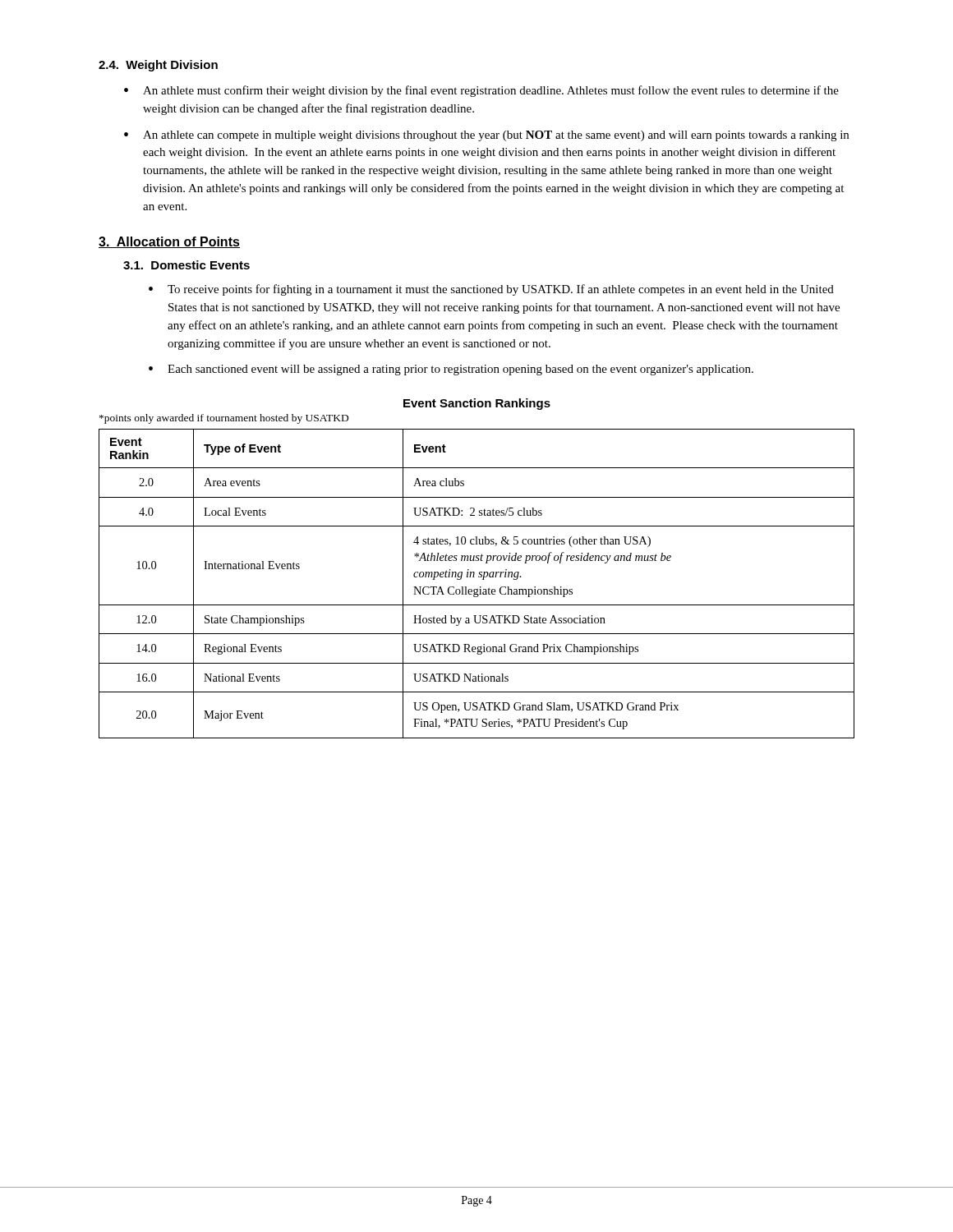Find "2.4. Weight Division" on this page
Viewport: 953px width, 1232px height.
pyautogui.click(x=158, y=64)
